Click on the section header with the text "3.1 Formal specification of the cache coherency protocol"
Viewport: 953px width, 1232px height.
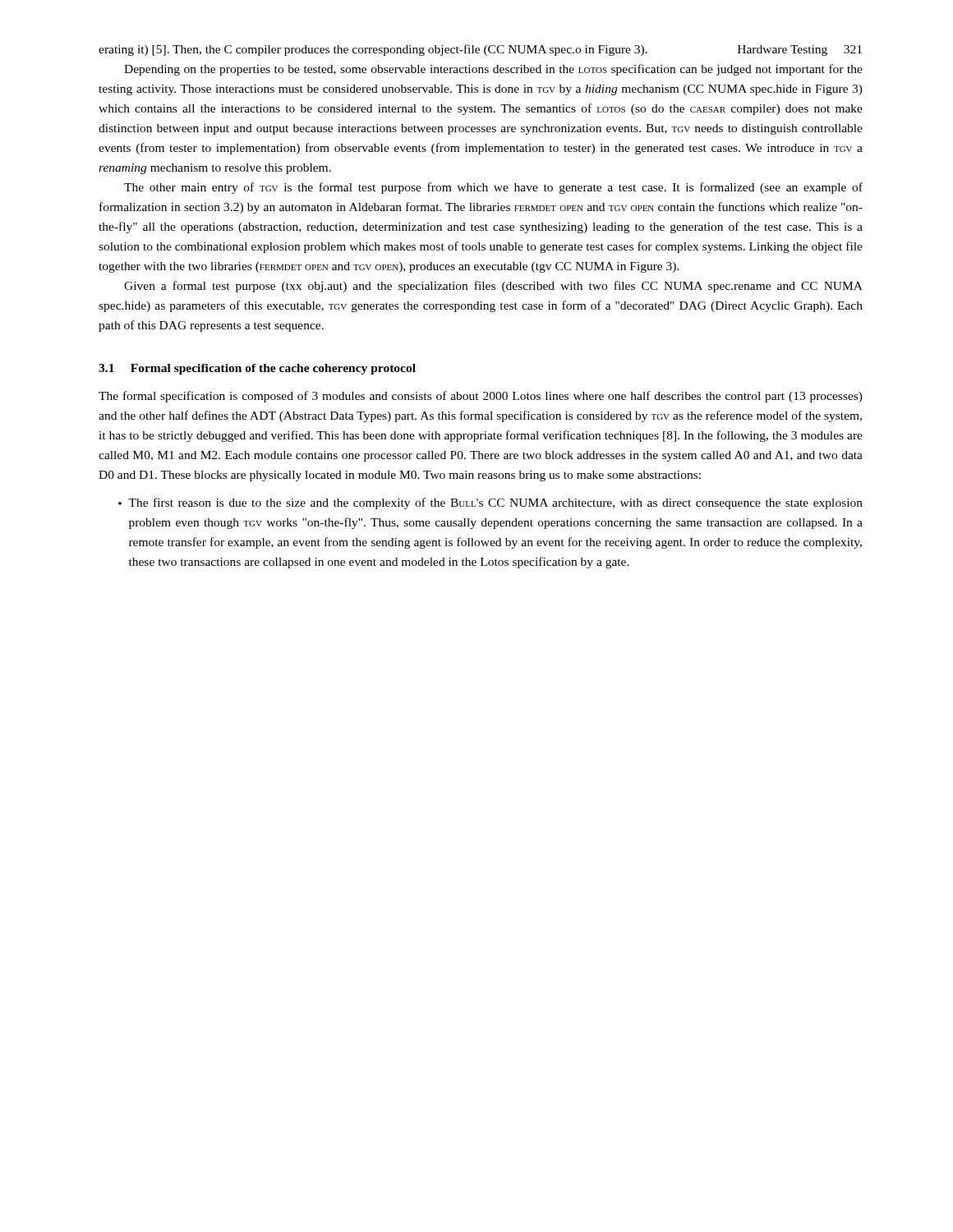(257, 368)
